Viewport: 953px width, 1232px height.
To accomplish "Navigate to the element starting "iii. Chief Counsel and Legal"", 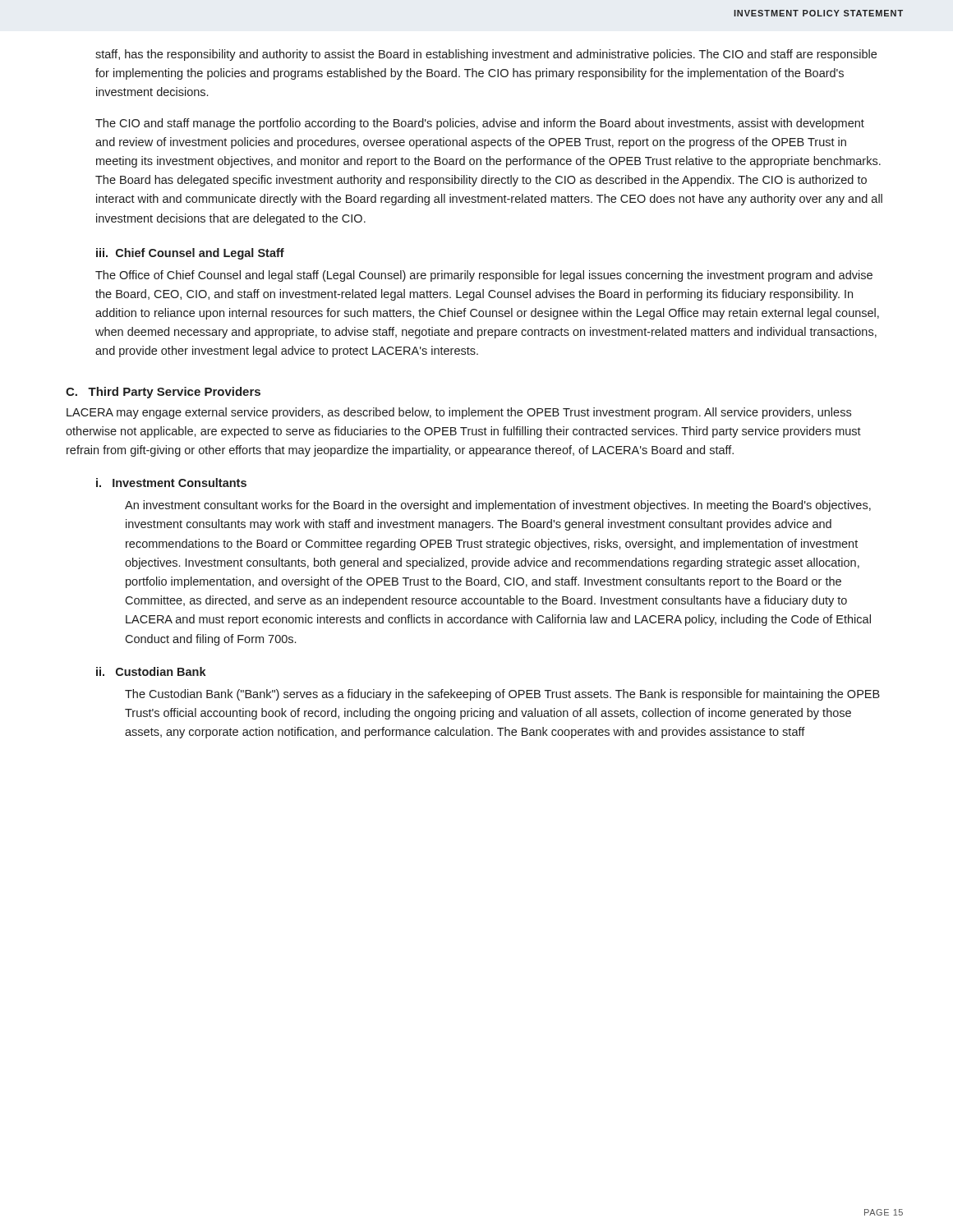I will [190, 253].
